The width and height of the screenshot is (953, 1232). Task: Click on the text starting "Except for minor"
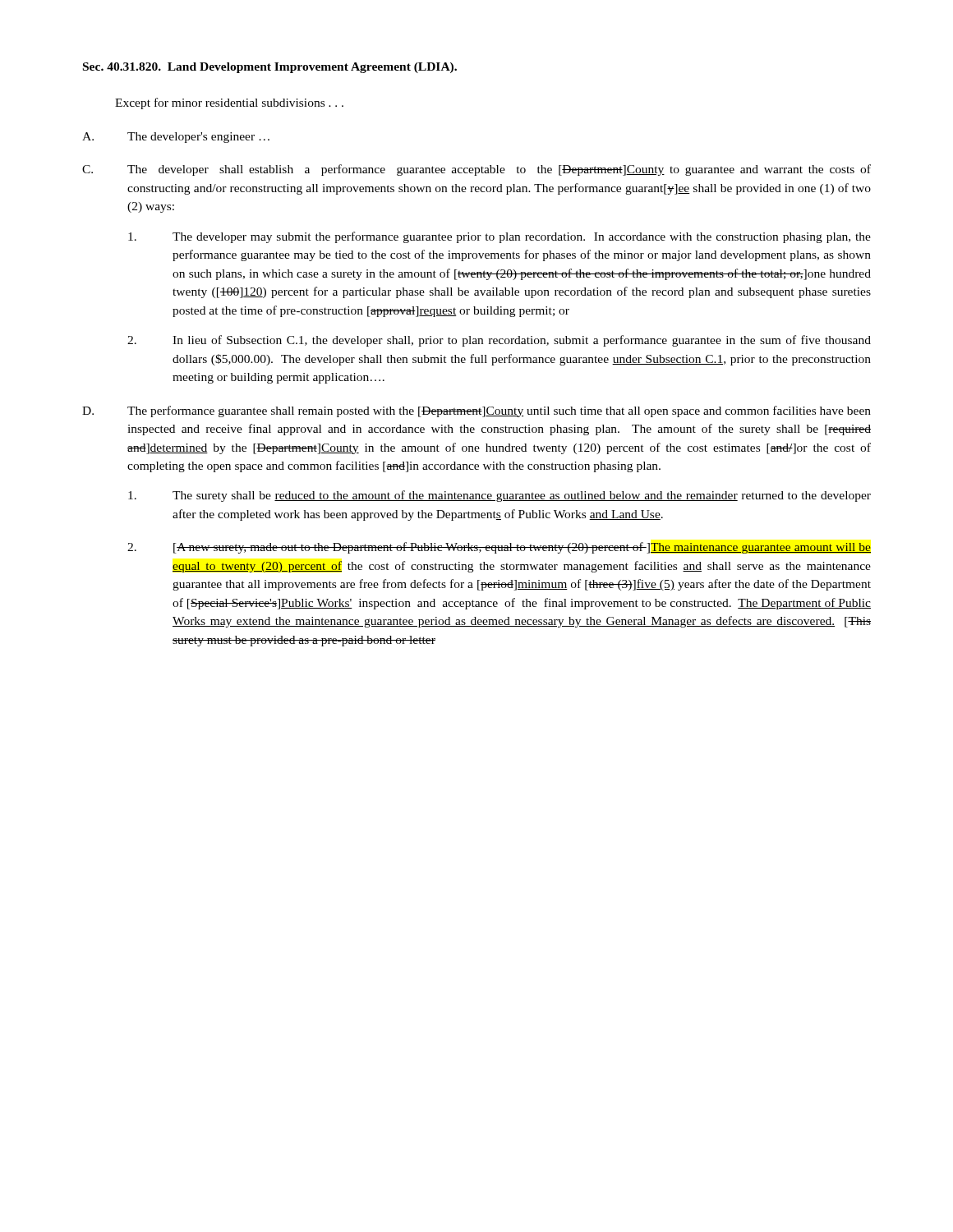point(230,103)
